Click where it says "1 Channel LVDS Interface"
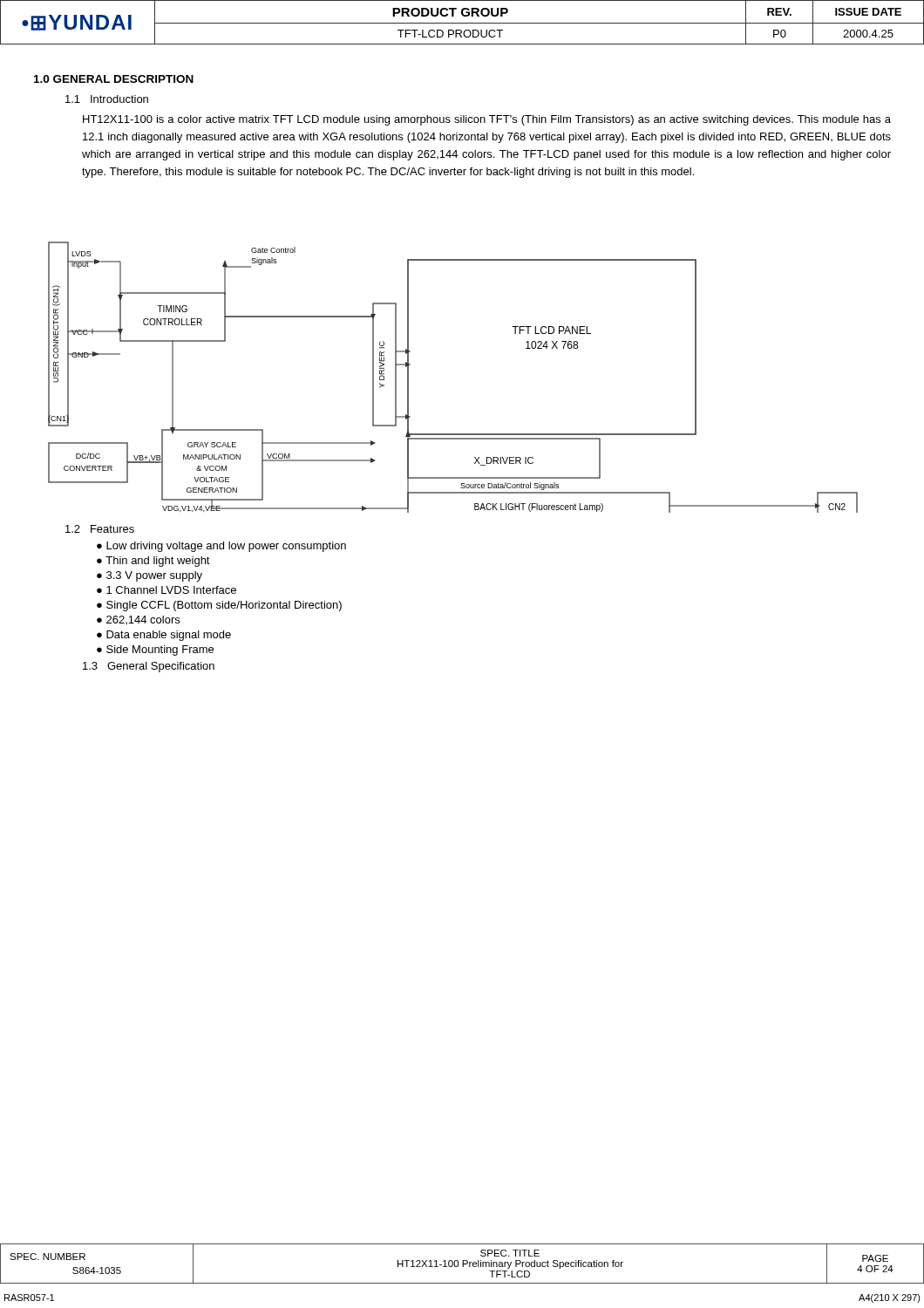This screenshot has width=924, height=1308. tap(171, 590)
